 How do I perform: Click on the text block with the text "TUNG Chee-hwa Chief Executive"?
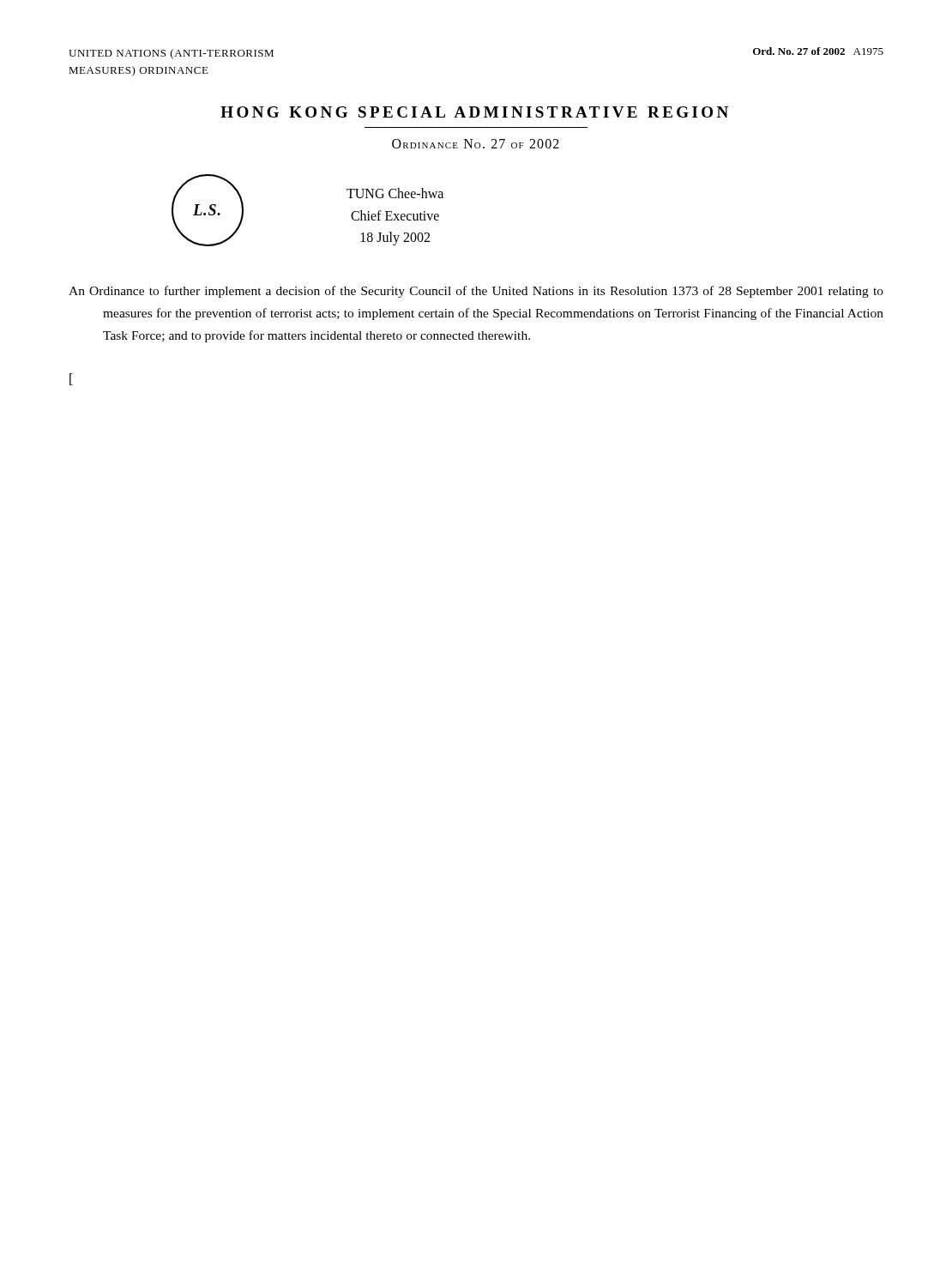tap(395, 215)
